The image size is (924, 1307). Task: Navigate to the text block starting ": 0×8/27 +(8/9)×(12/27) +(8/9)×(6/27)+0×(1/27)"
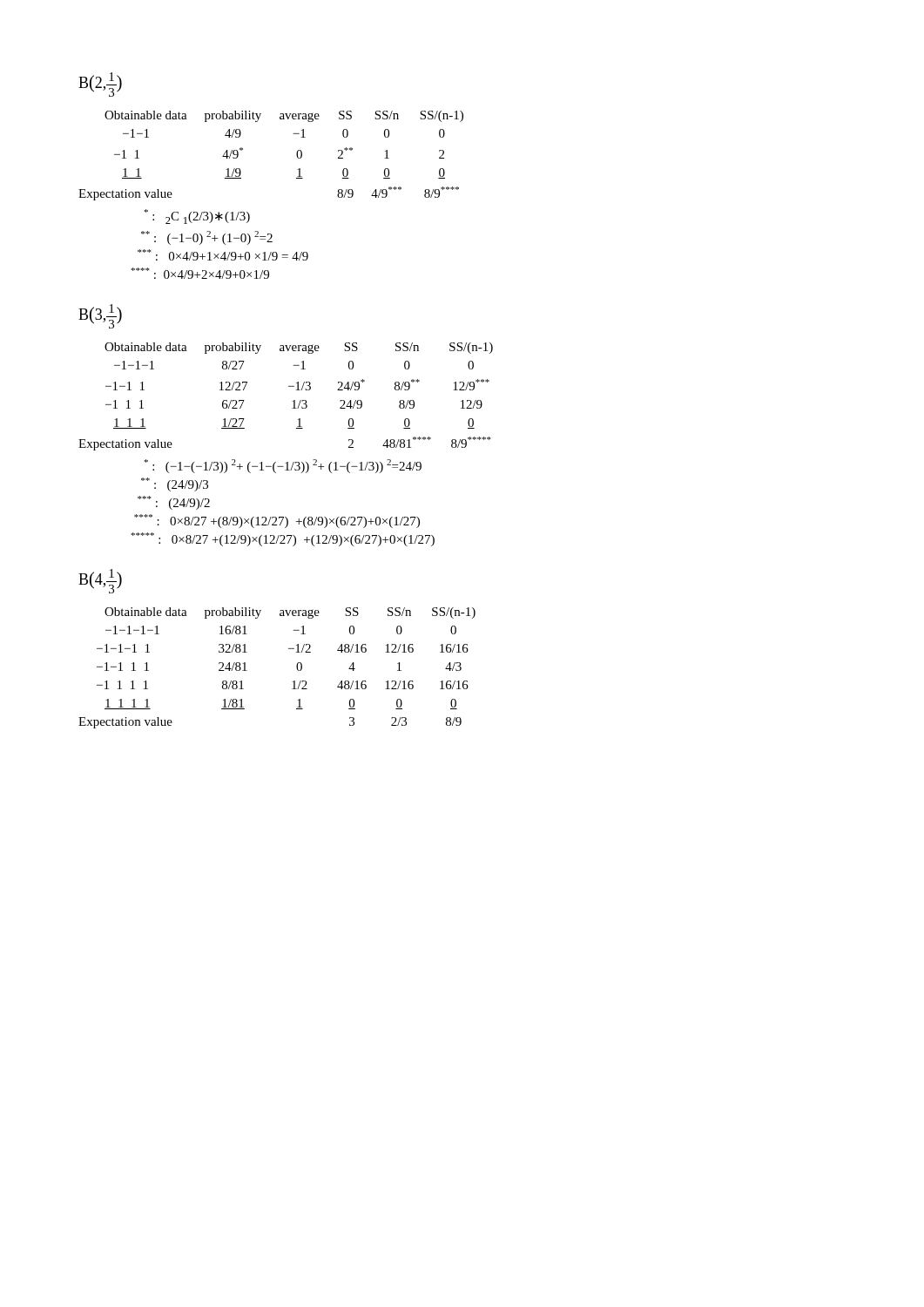pyautogui.click(x=276, y=520)
